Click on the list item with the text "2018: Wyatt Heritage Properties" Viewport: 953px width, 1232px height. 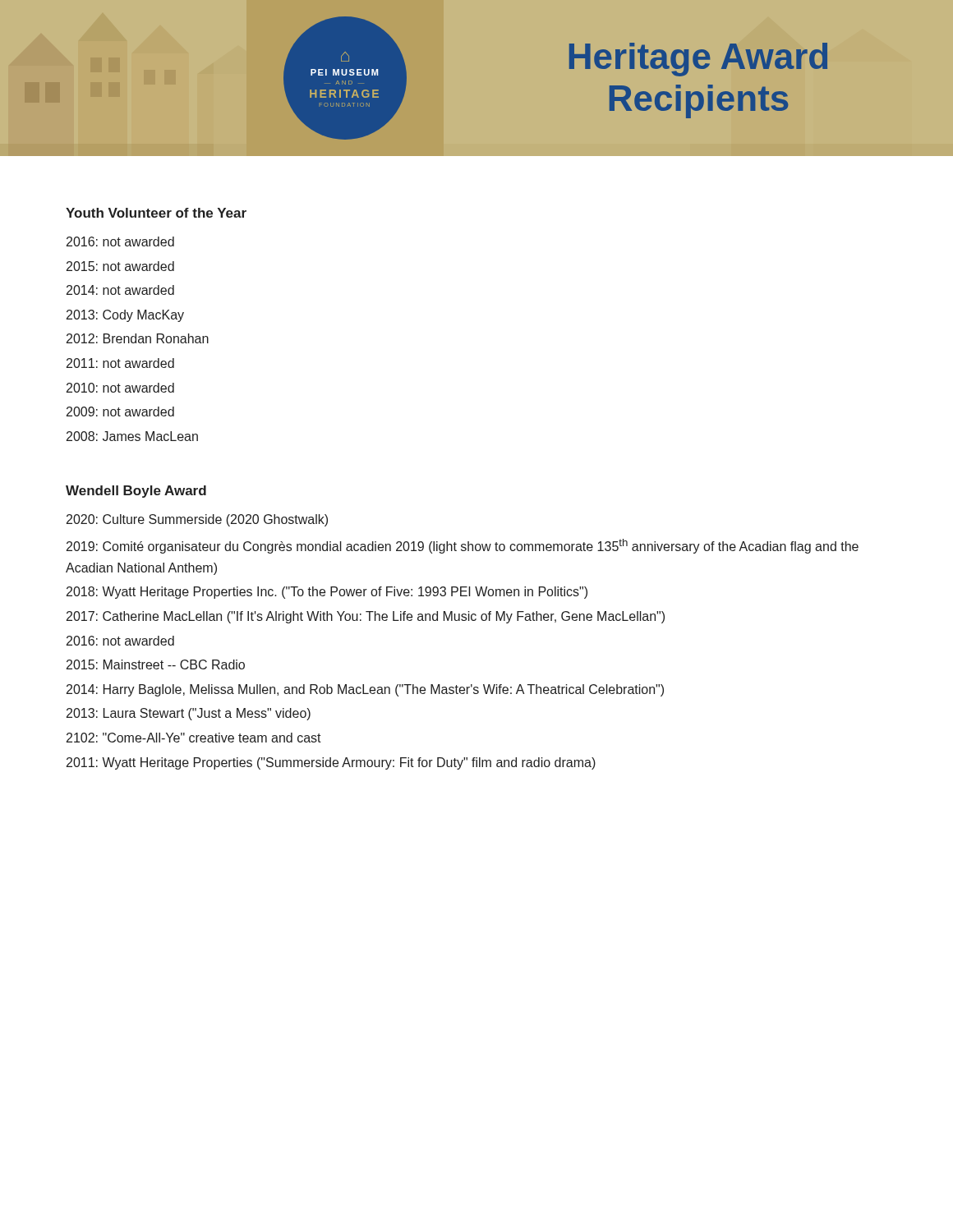tap(327, 592)
